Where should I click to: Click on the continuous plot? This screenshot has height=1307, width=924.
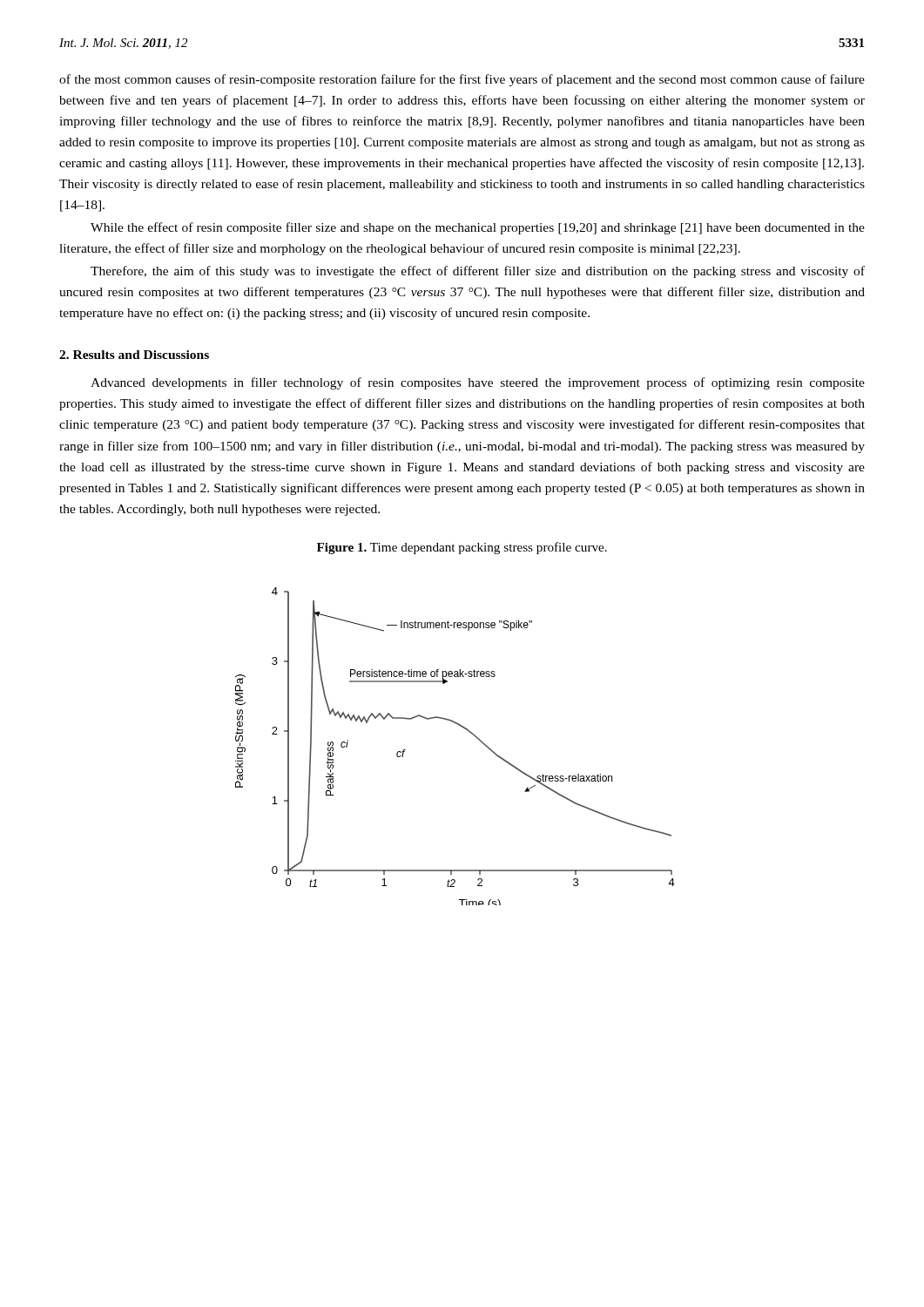(462, 736)
